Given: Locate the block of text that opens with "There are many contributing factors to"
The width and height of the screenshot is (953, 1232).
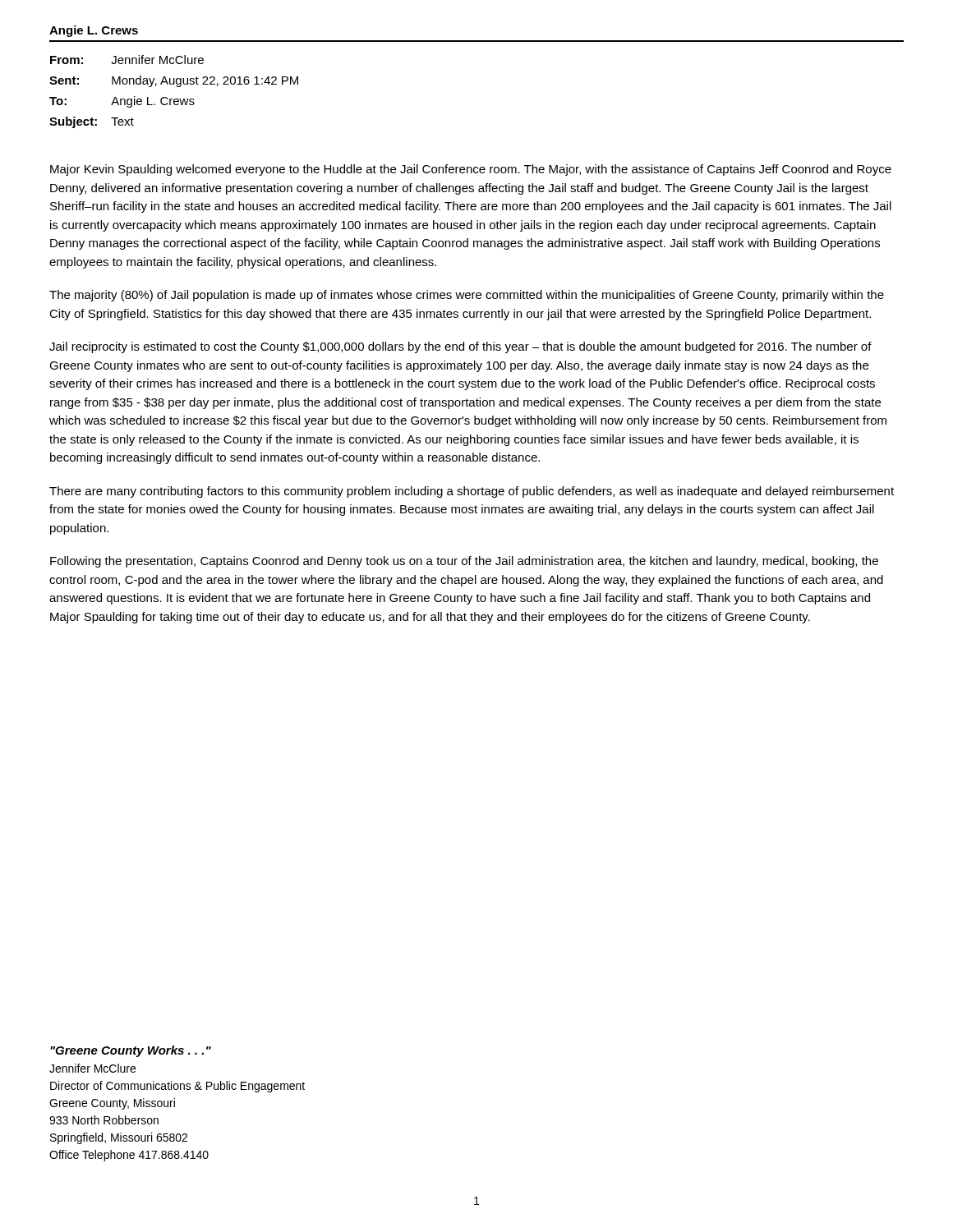Looking at the screenshot, I should (x=476, y=509).
